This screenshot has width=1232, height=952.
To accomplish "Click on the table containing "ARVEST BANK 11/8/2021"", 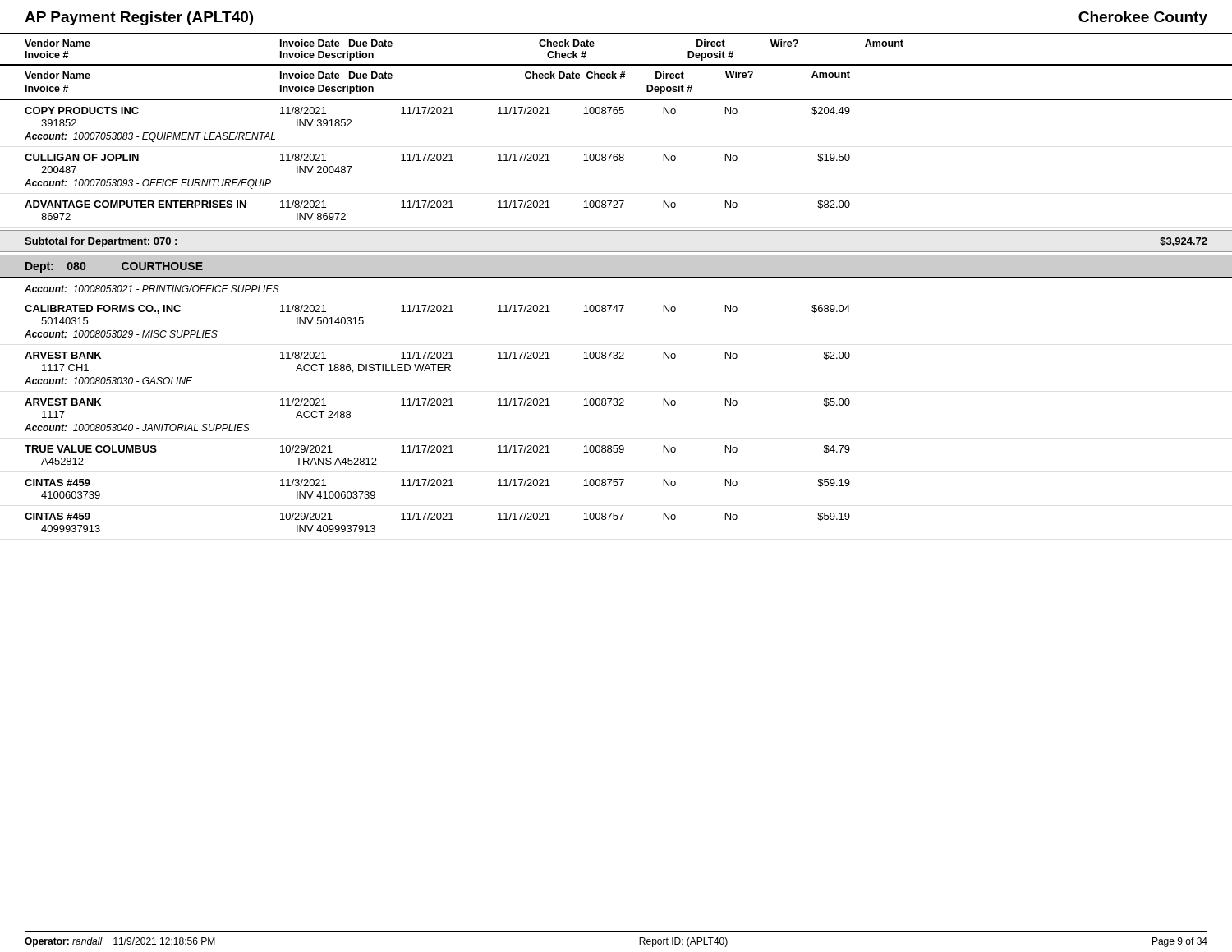I will point(616,368).
